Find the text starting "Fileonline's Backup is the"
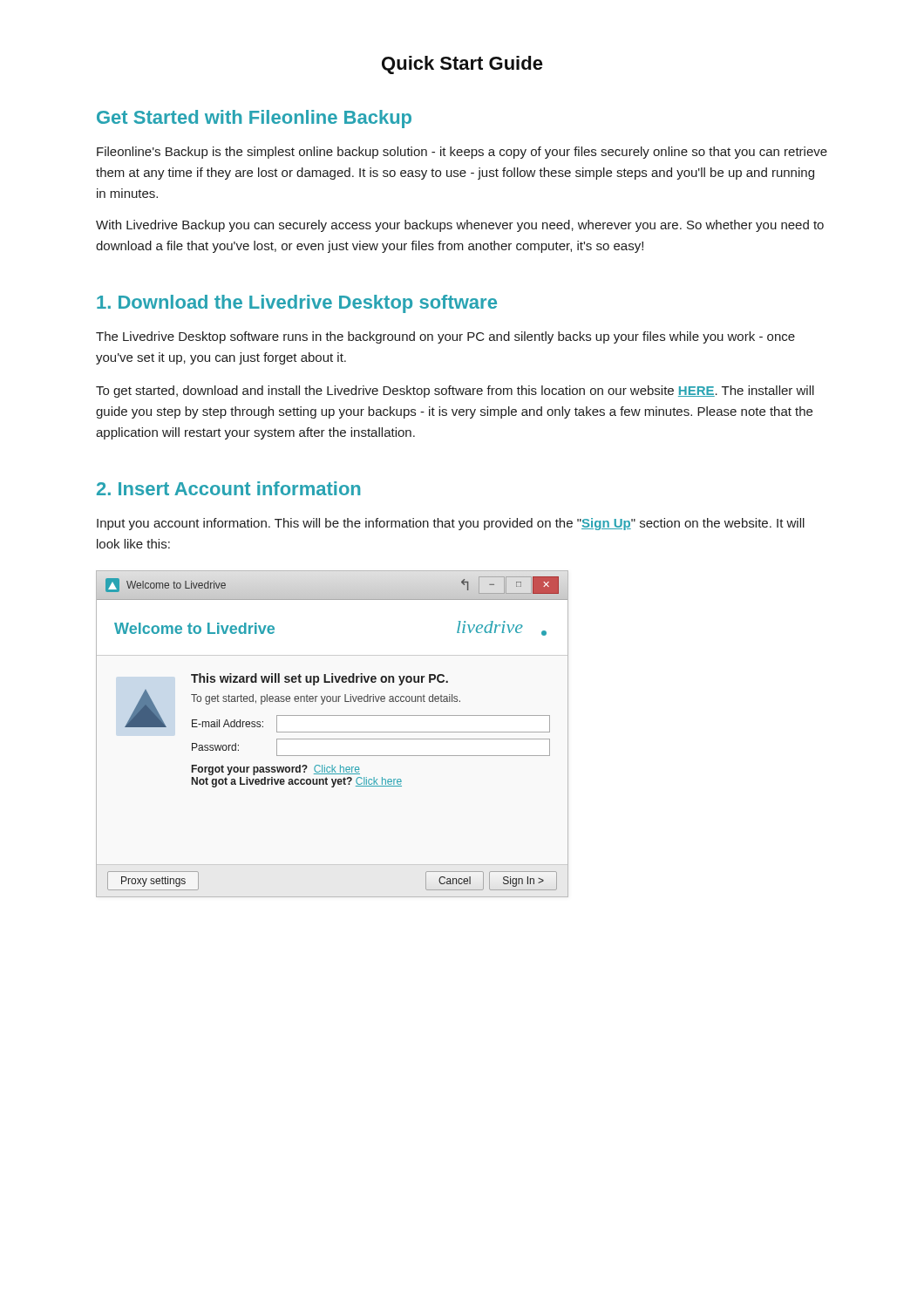Screen dimensions: 1308x924 [462, 172]
